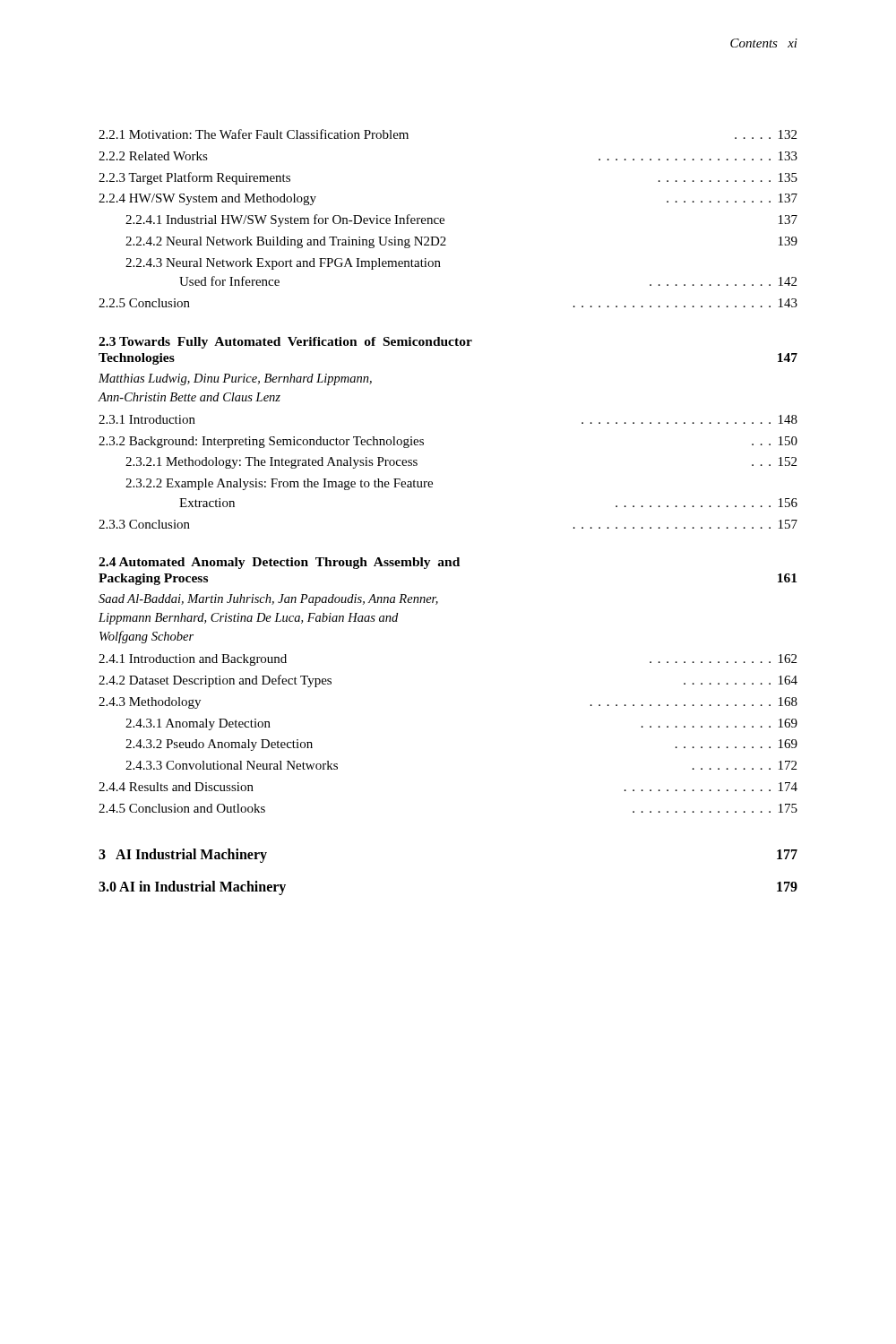896x1344 pixels.
Task: Point to the region starting "2.2.4 HW/SW System and Methodology . ."
Action: [x=202, y=199]
